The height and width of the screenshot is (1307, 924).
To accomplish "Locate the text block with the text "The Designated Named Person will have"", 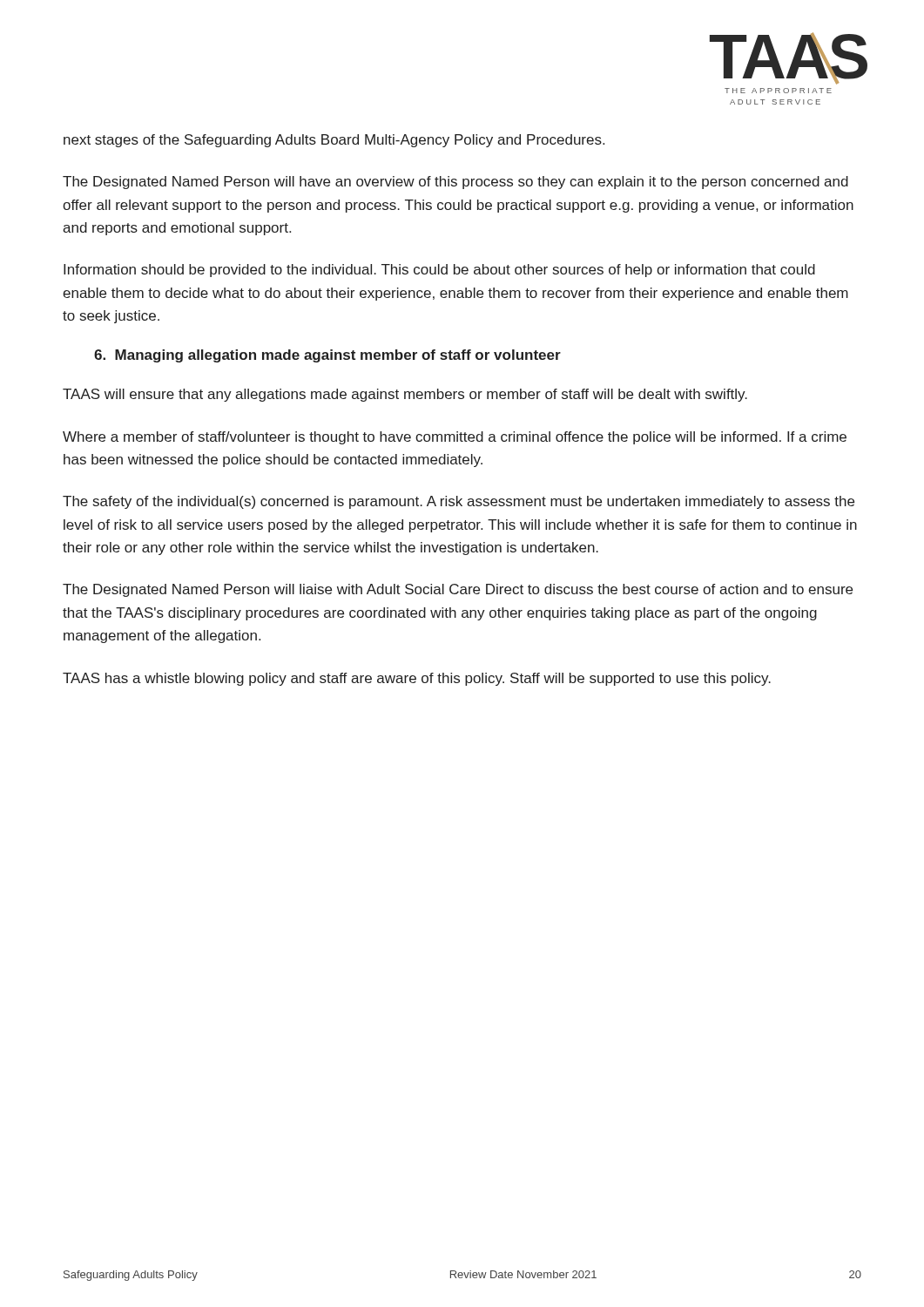I will point(458,205).
